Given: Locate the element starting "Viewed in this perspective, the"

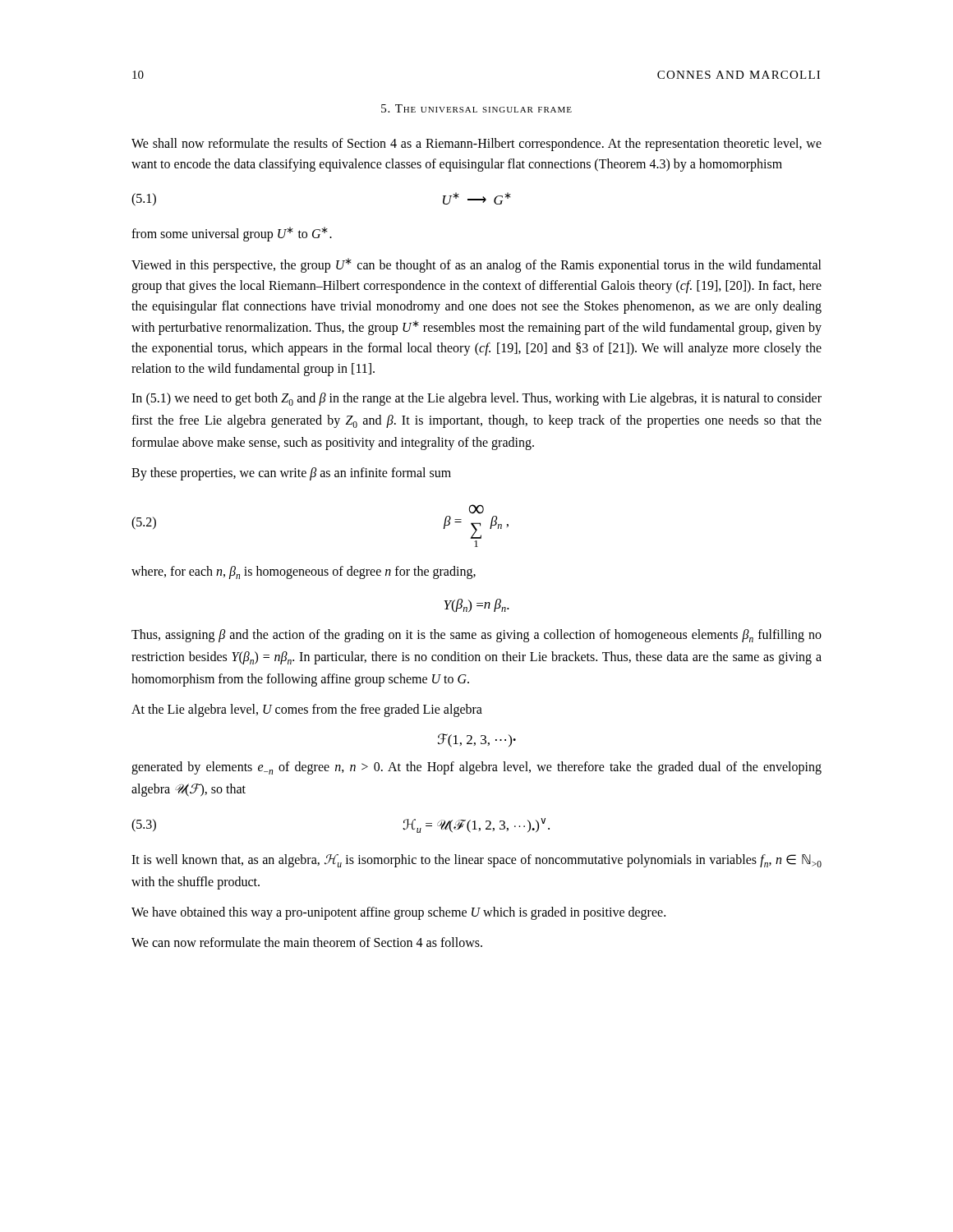Looking at the screenshot, I should (476, 316).
